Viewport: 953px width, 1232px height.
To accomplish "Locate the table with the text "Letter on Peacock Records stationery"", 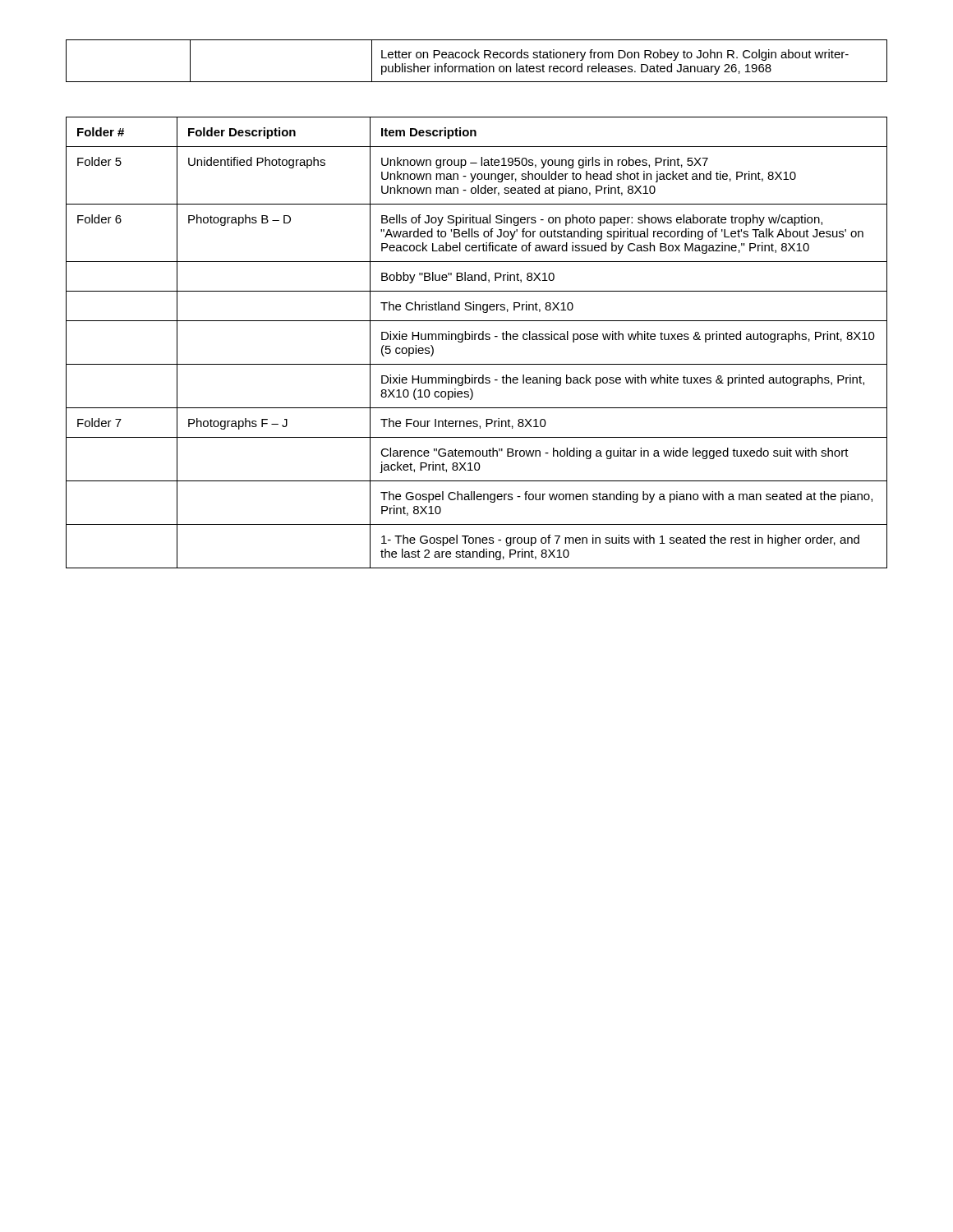I will [x=476, y=61].
